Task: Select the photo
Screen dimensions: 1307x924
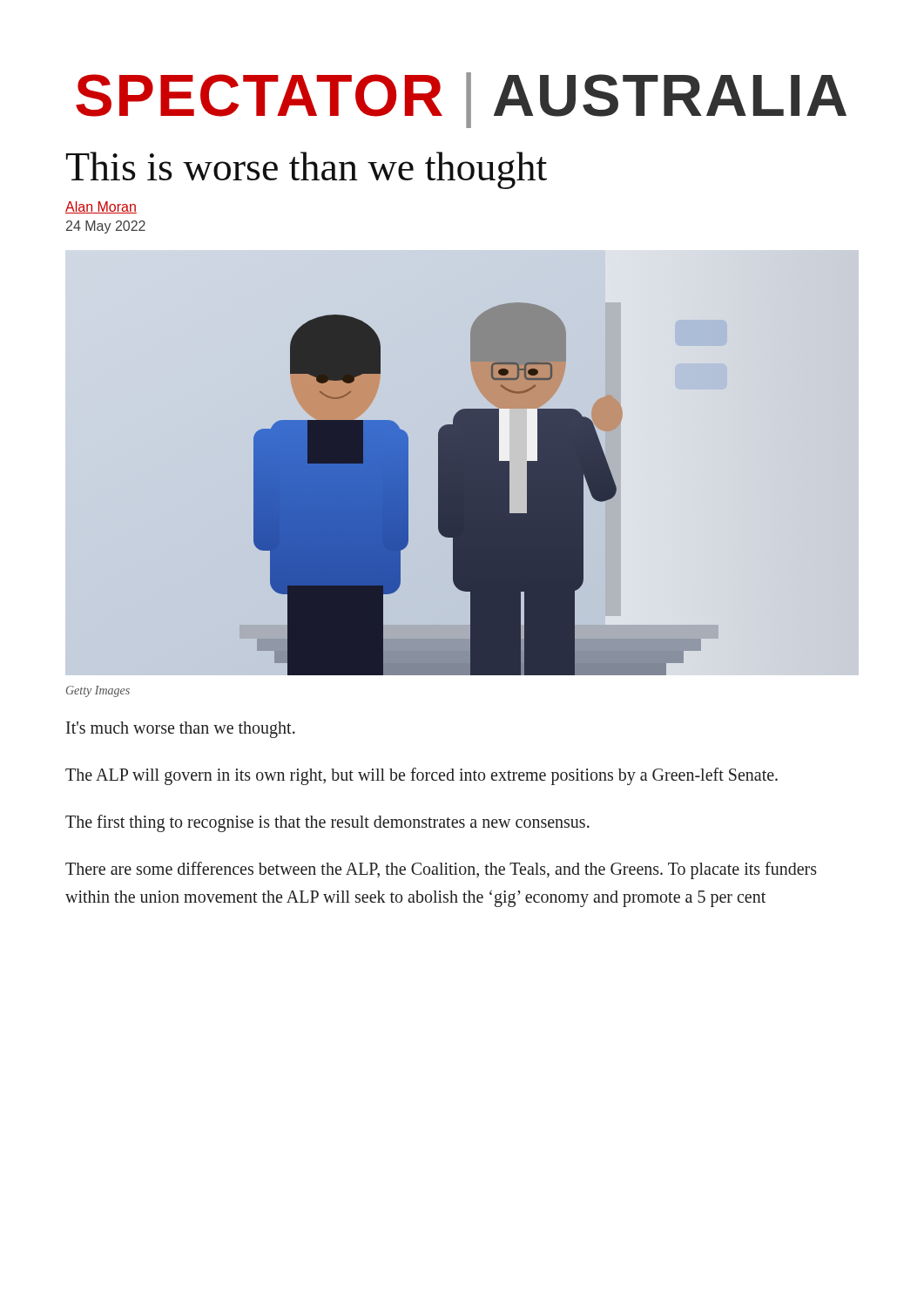Action: (x=462, y=464)
